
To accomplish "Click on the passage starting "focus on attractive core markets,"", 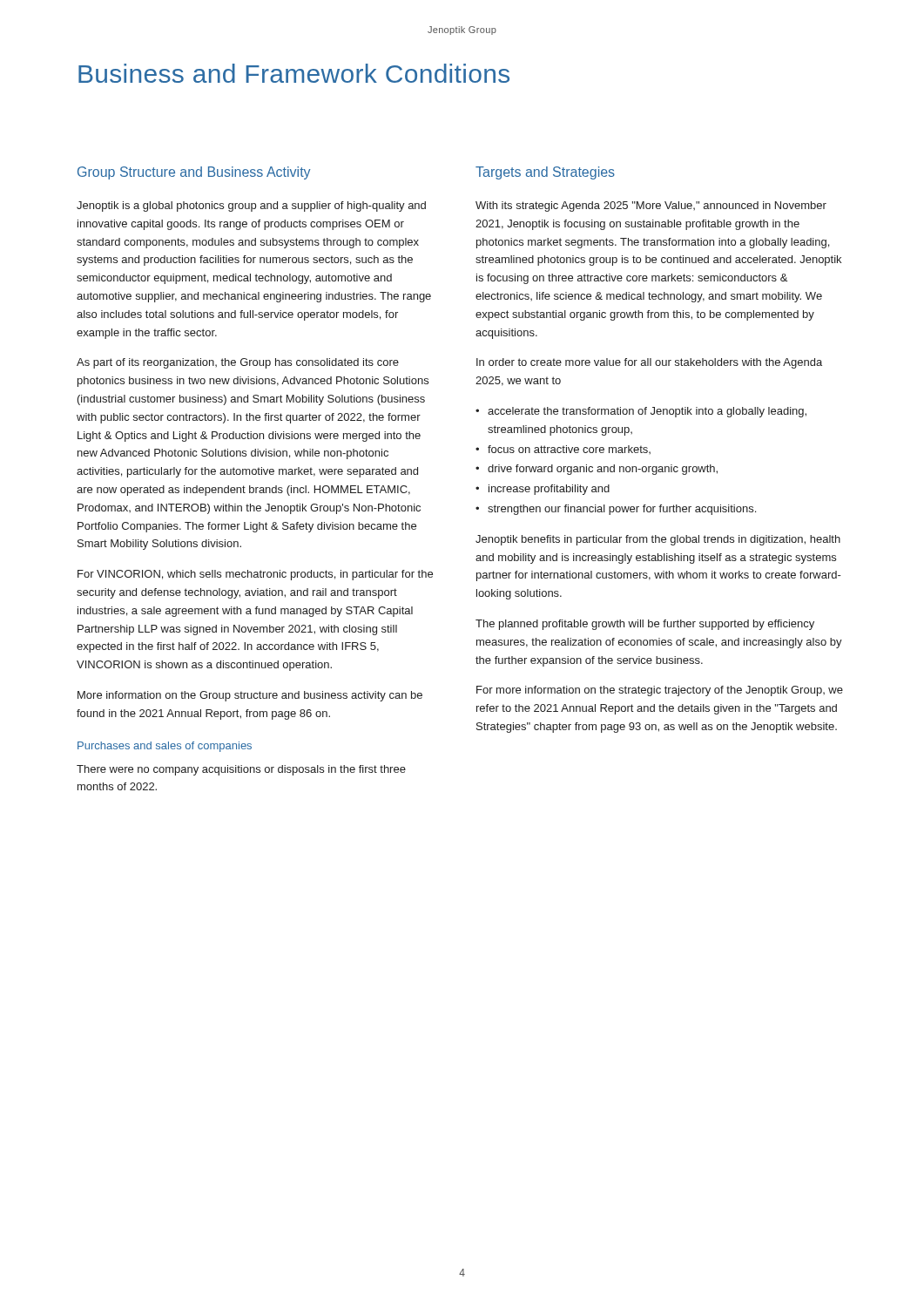I will (570, 449).
